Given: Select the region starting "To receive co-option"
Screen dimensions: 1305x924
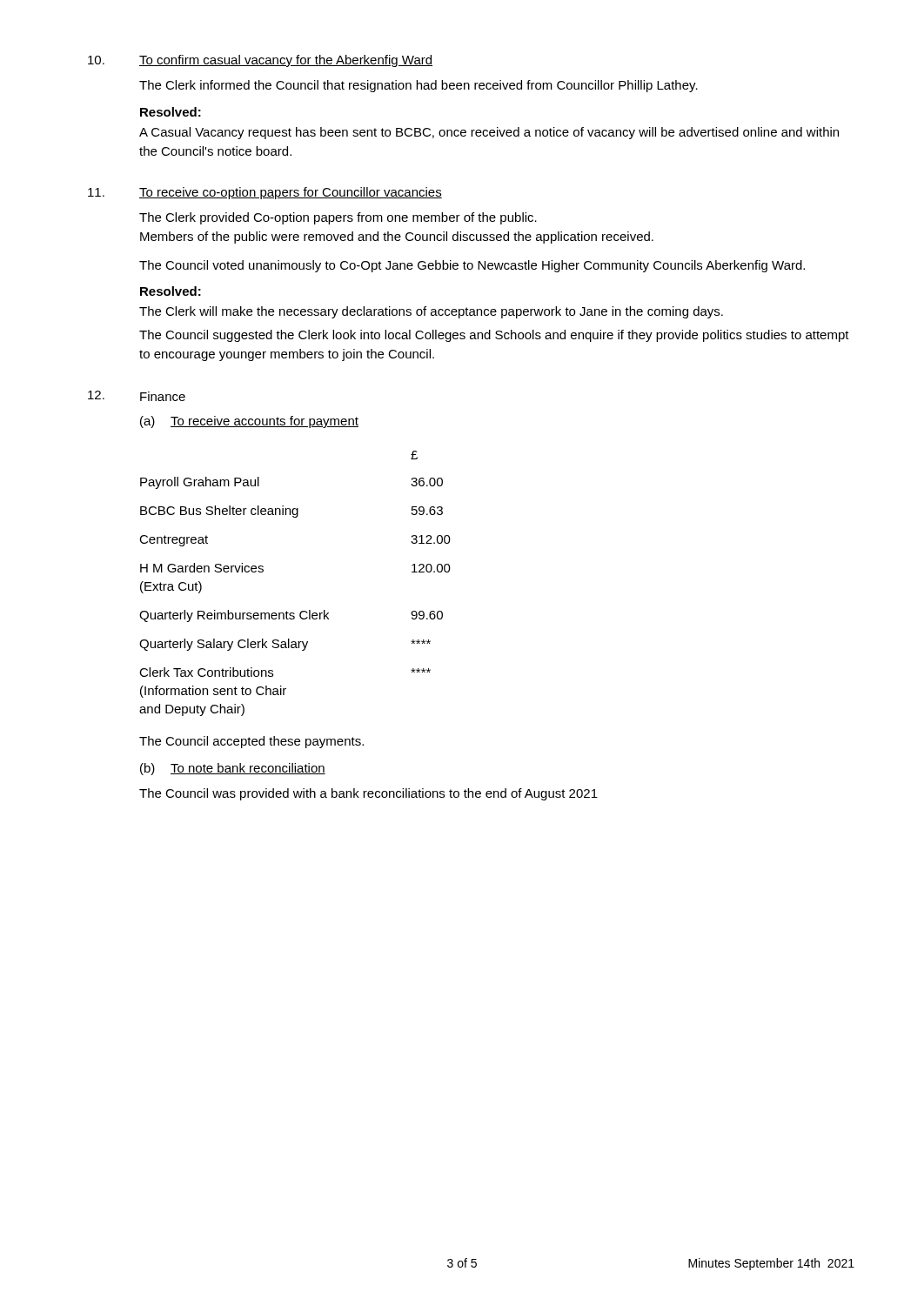Looking at the screenshot, I should pyautogui.click(x=290, y=191).
